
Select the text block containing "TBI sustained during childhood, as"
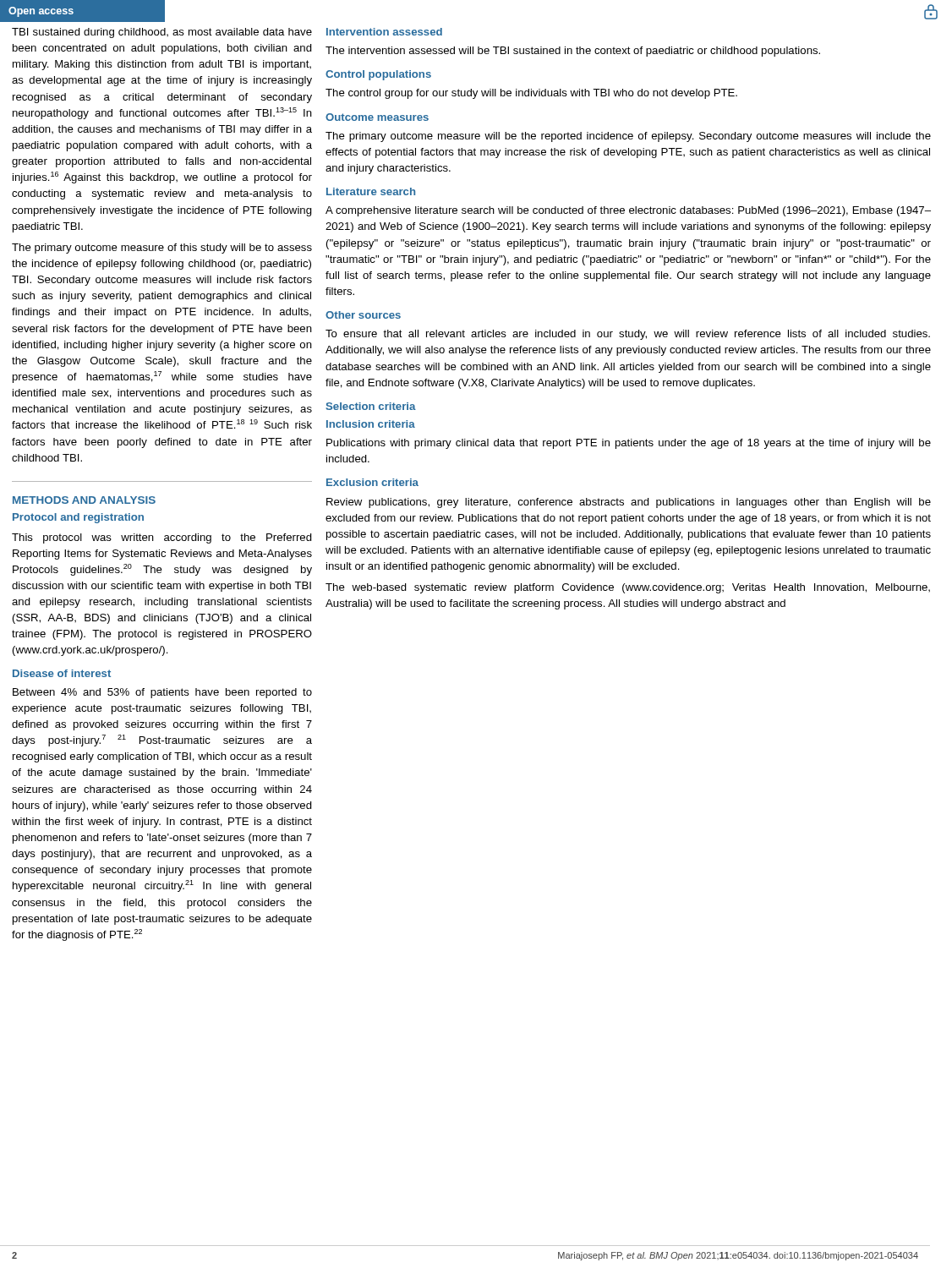tap(162, 129)
